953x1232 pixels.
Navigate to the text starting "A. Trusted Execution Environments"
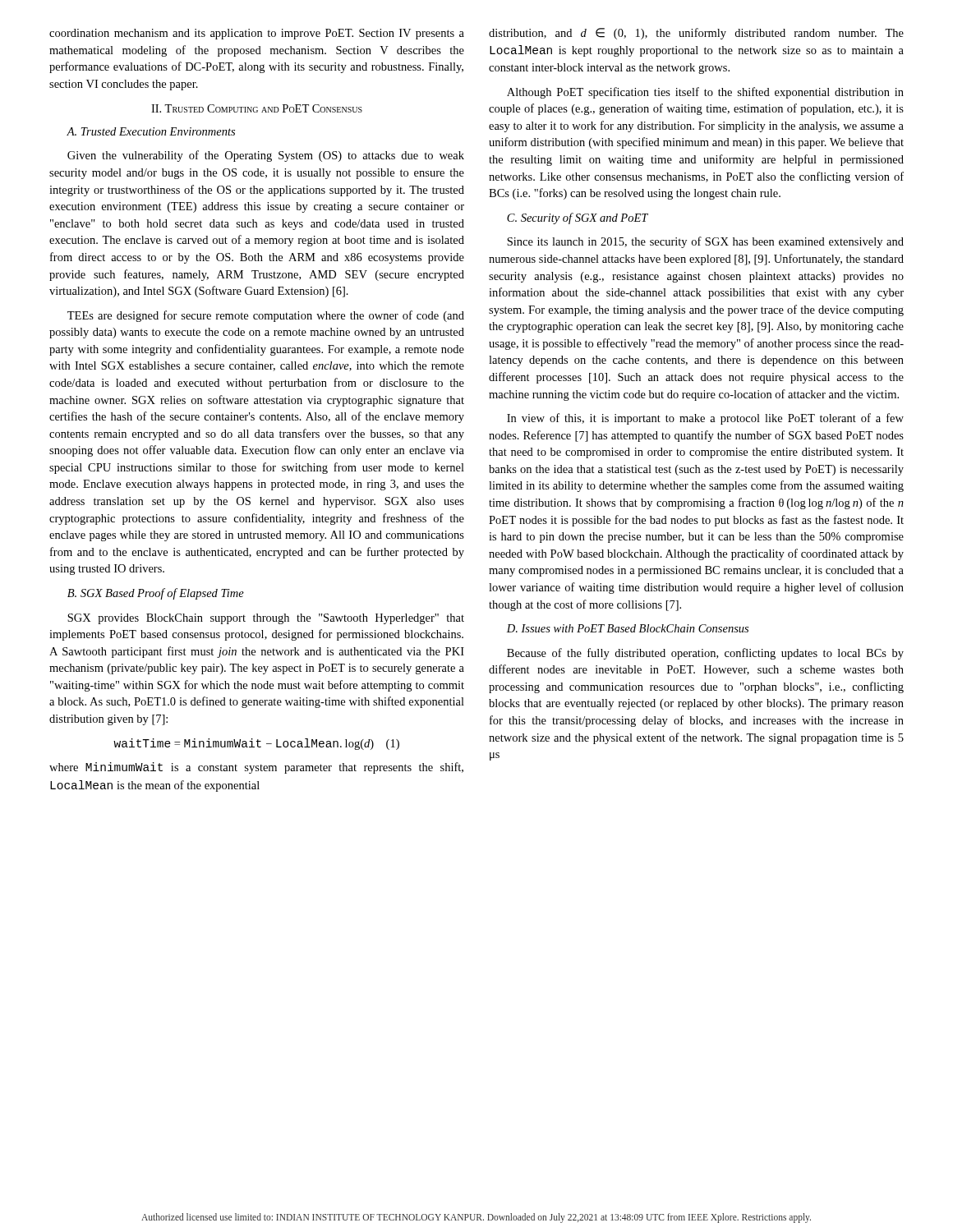pyautogui.click(x=151, y=131)
